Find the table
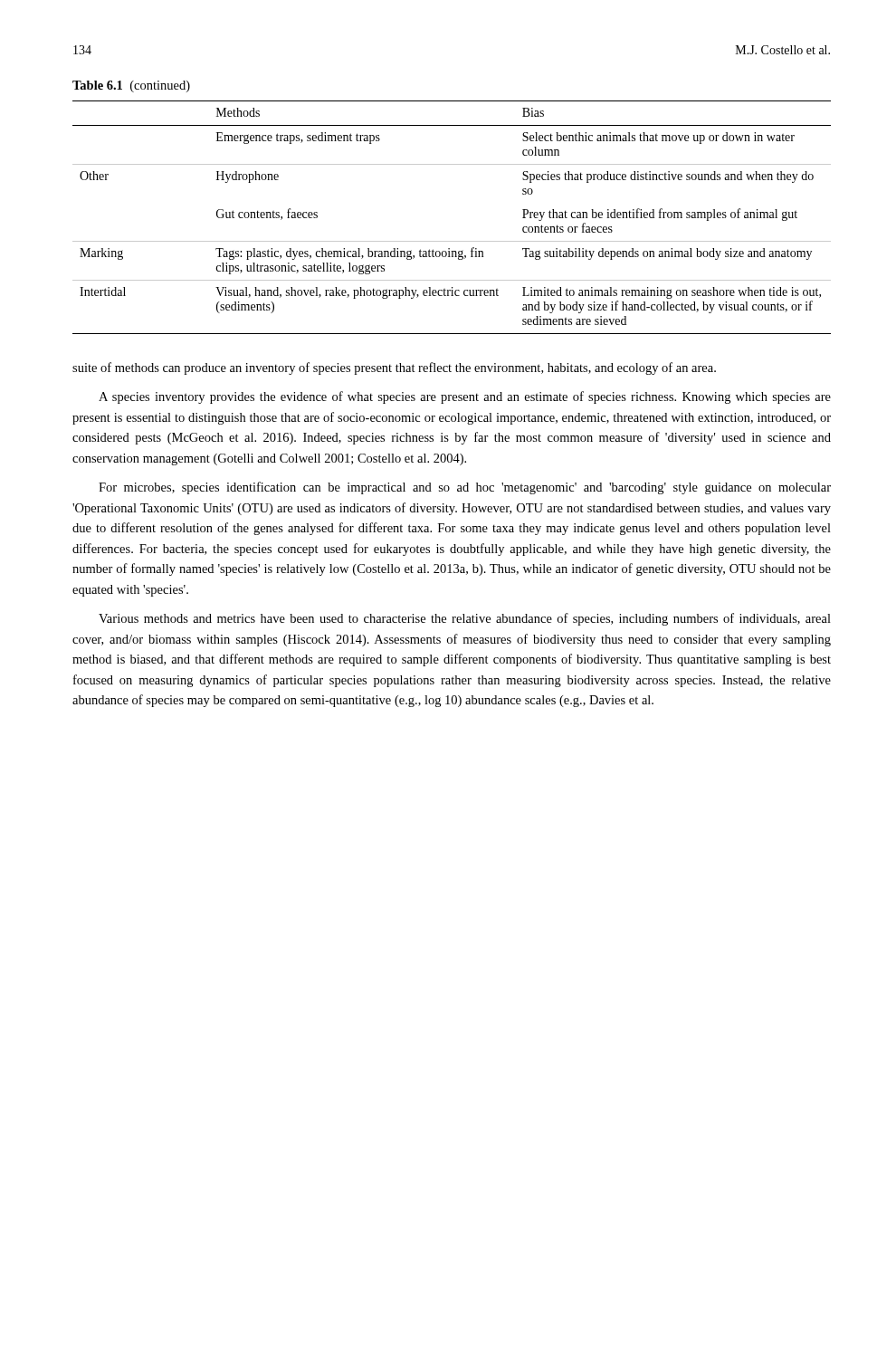896x1358 pixels. point(452,217)
